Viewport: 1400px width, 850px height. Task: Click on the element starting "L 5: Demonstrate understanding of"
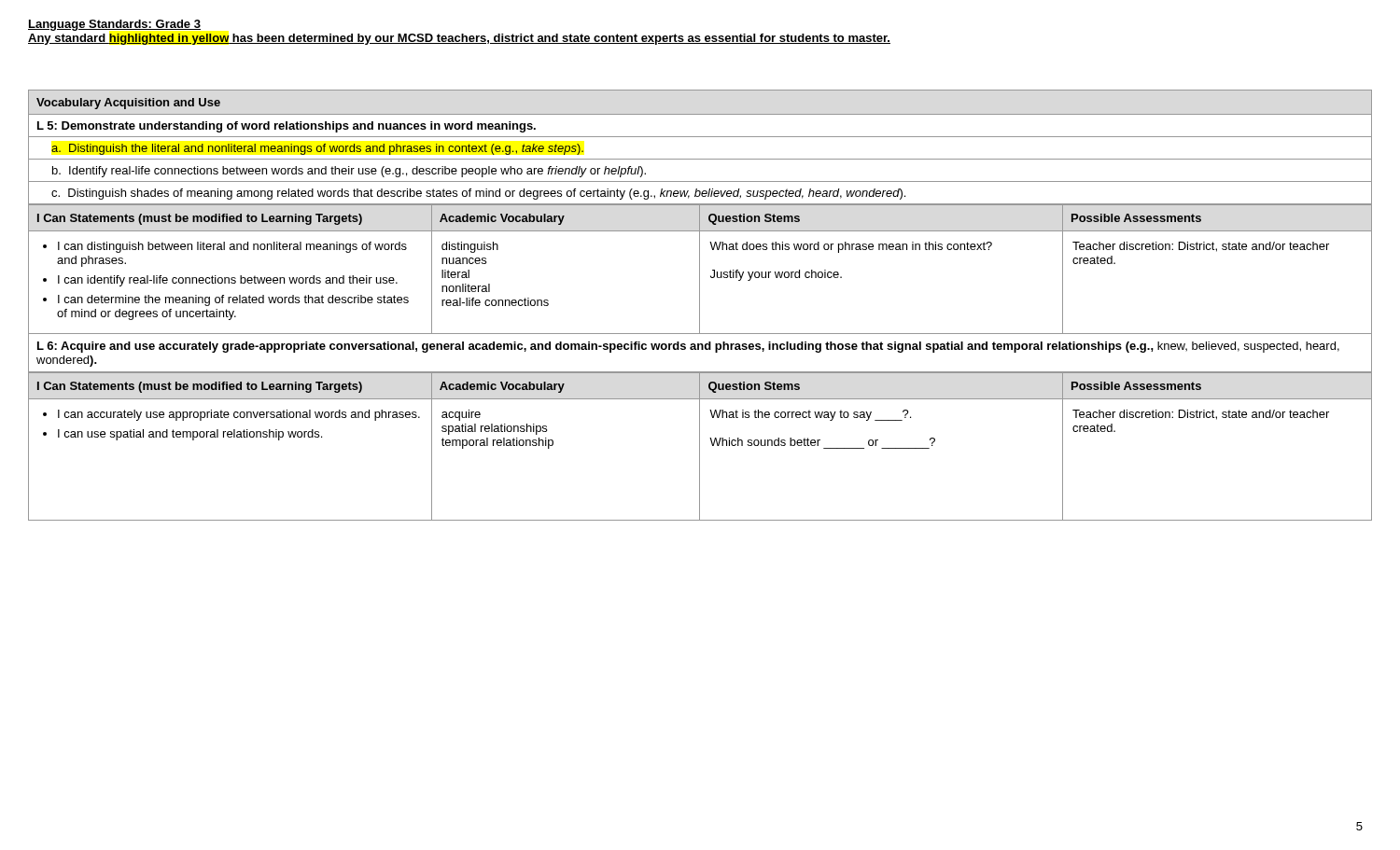tap(286, 126)
